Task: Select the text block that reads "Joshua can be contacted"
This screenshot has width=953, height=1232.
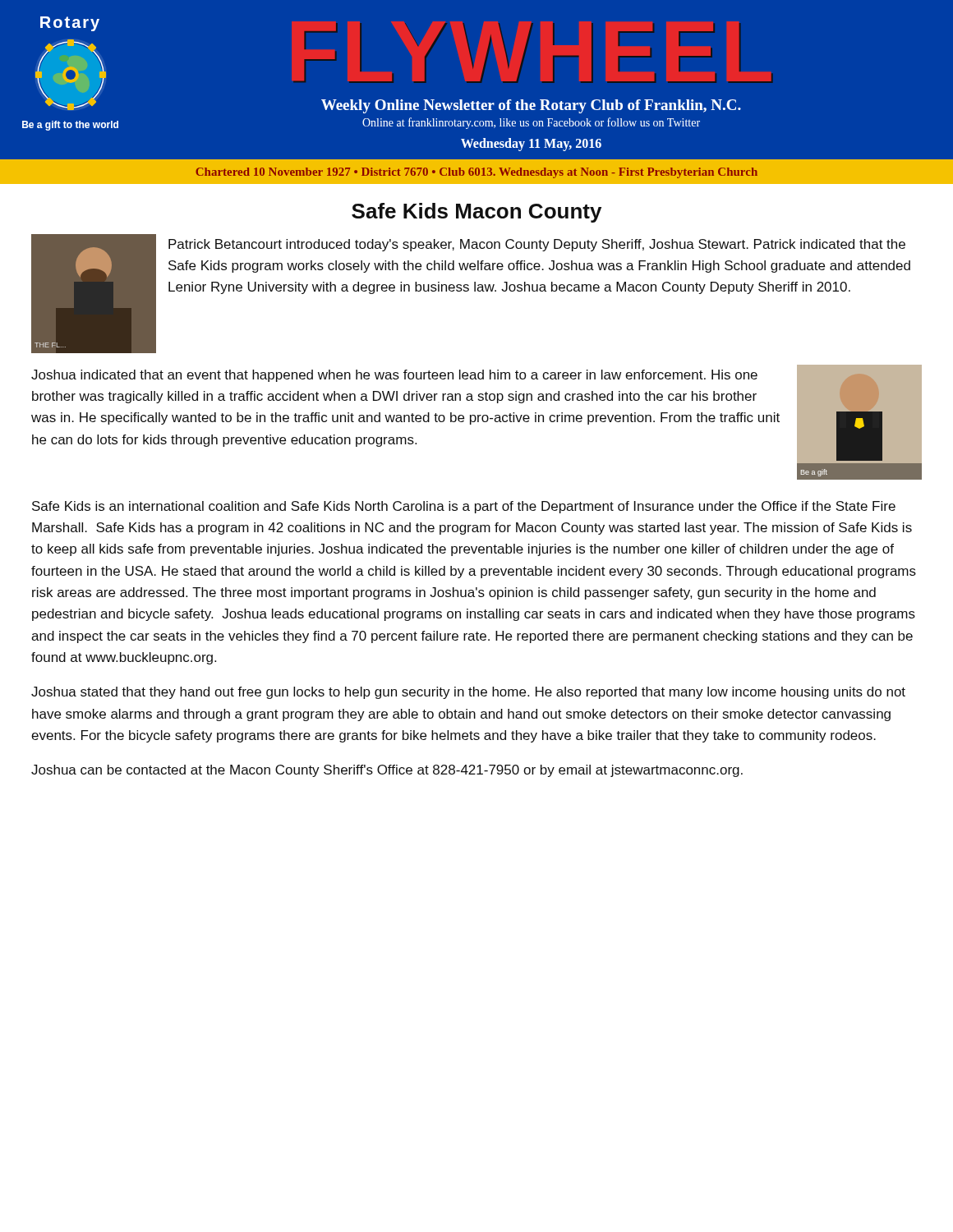Action: 387,770
